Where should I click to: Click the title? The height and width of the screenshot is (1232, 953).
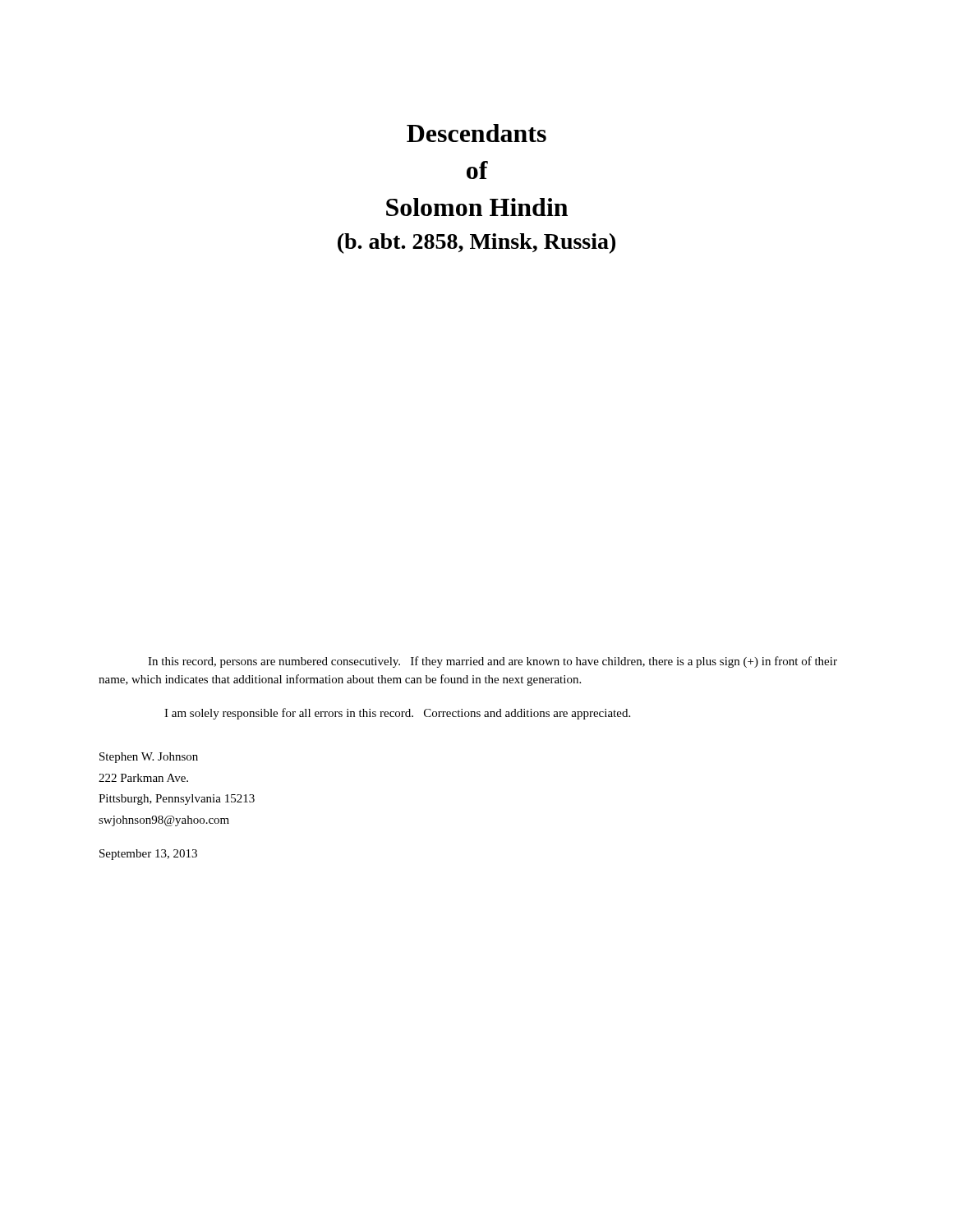pos(476,186)
